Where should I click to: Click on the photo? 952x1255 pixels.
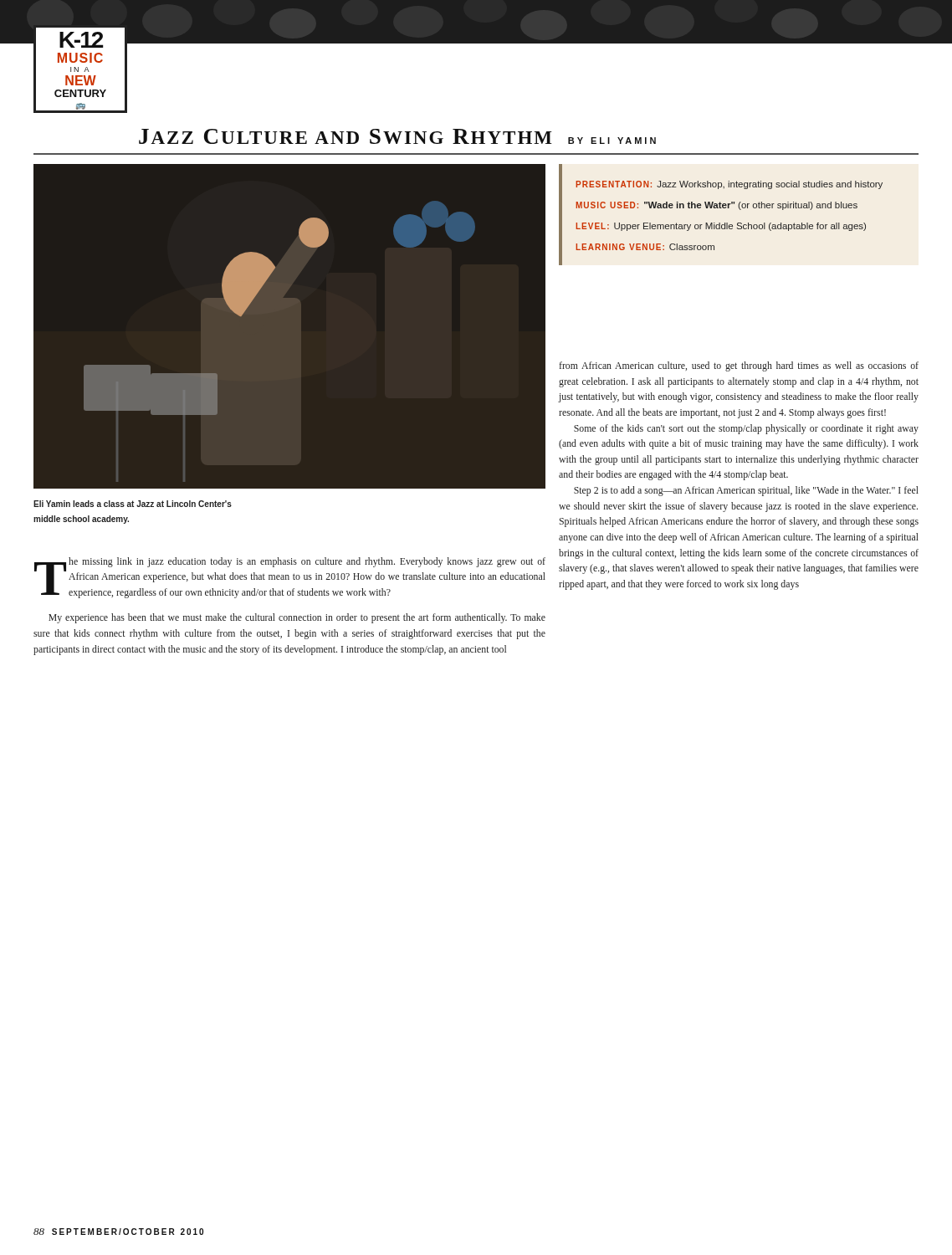click(x=289, y=326)
